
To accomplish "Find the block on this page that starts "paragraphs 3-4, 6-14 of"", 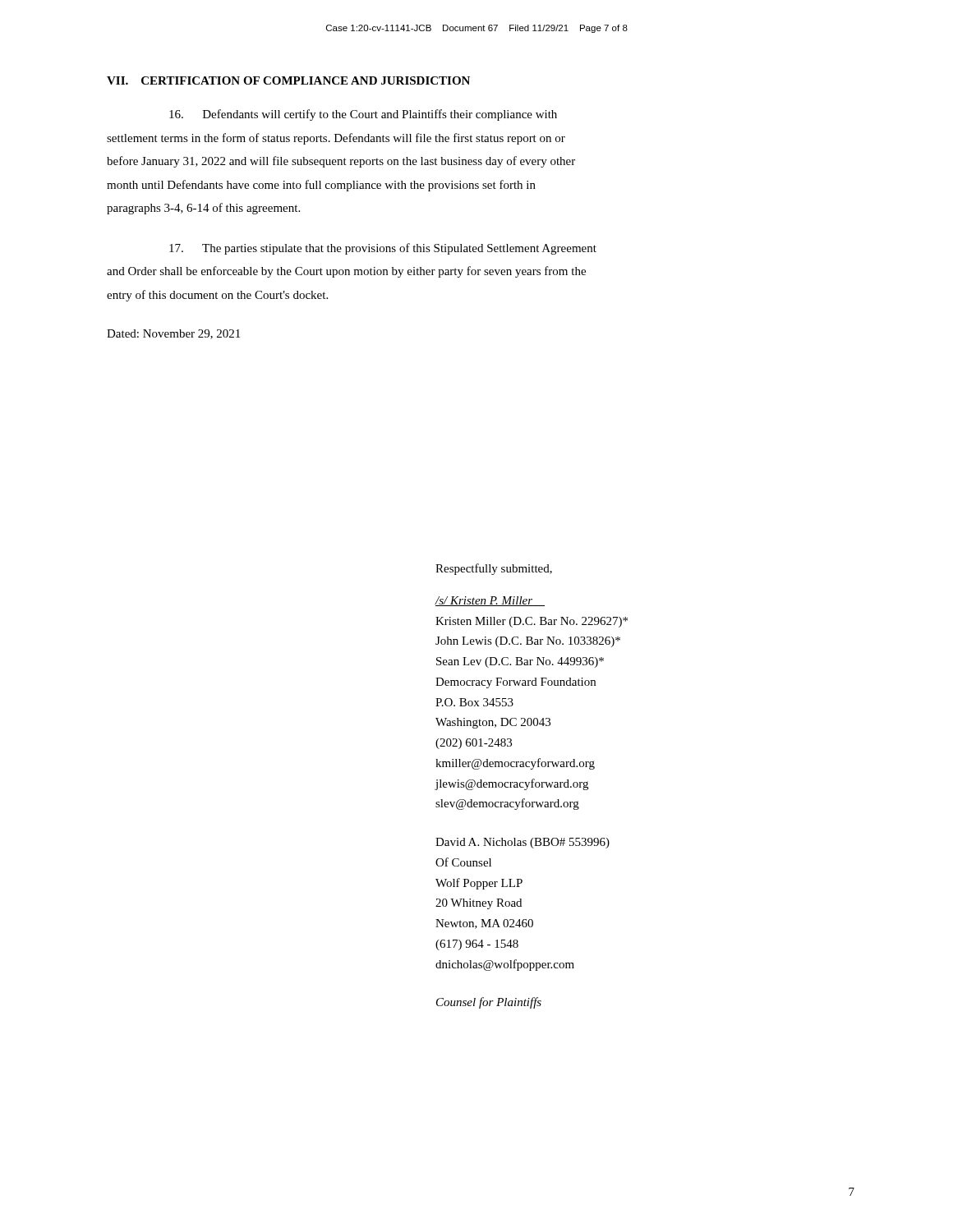I will (204, 208).
